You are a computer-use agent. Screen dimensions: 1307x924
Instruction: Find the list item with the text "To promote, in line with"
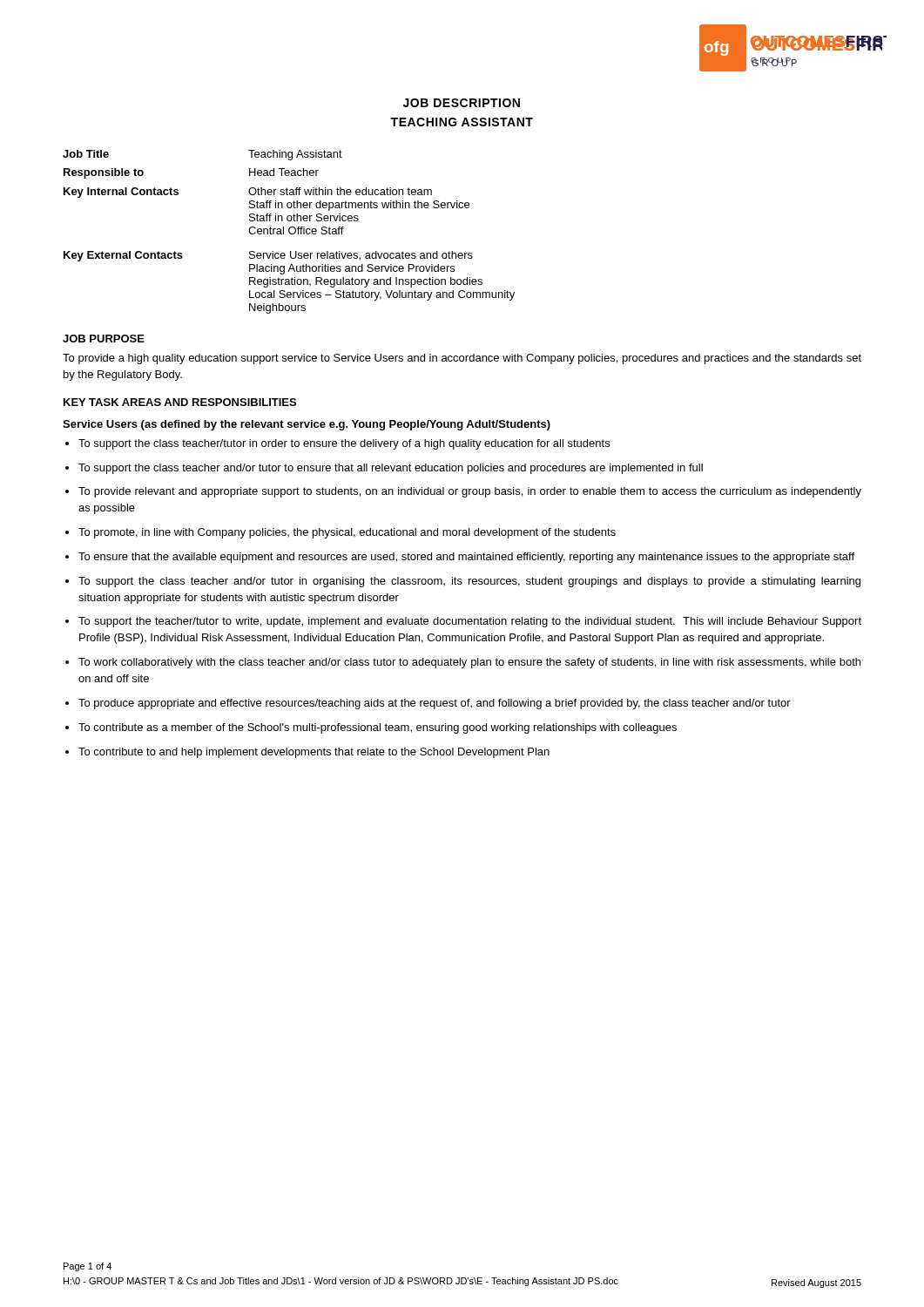pyautogui.click(x=470, y=533)
